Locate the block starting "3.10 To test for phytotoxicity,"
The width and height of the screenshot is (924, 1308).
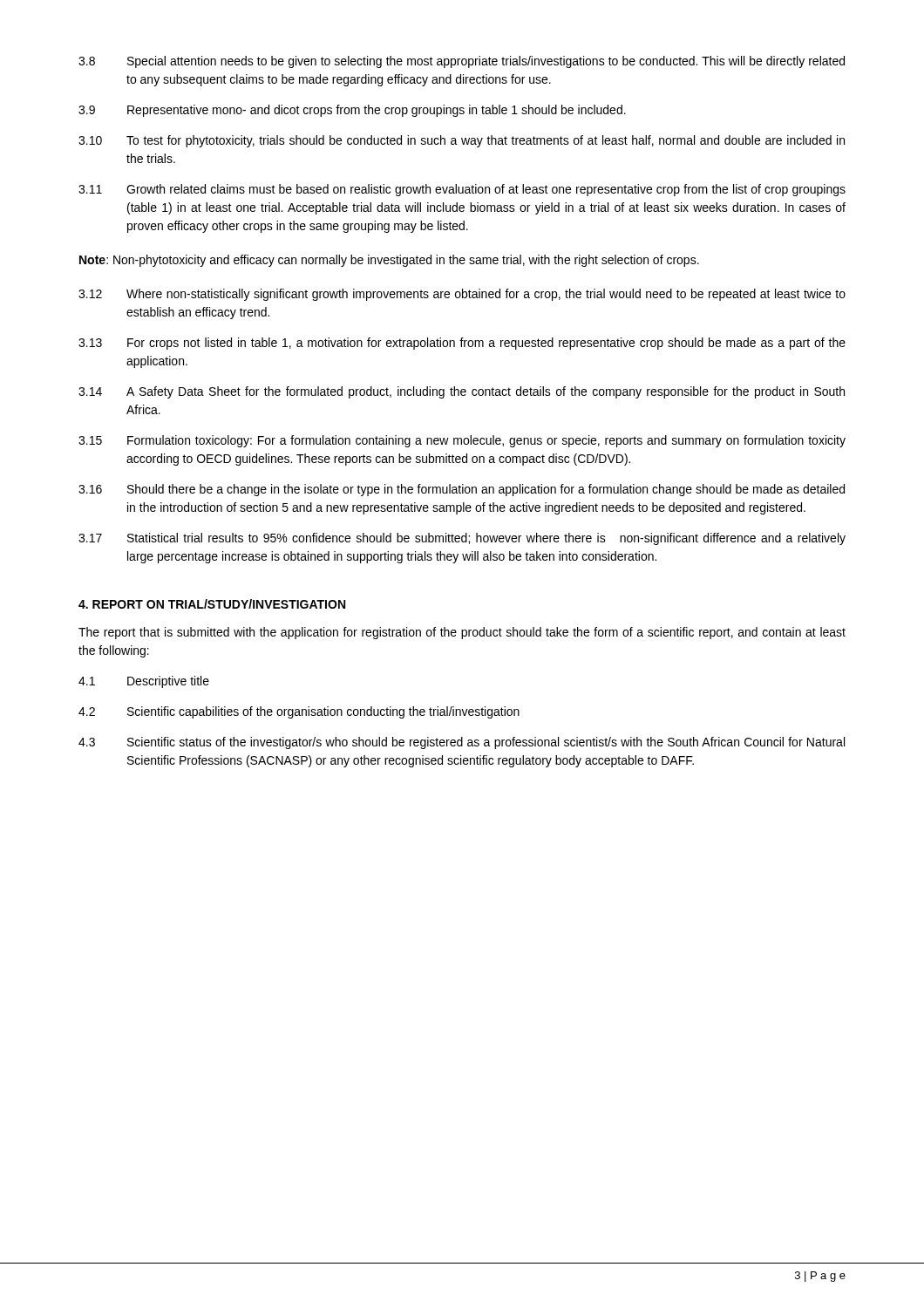pos(462,150)
